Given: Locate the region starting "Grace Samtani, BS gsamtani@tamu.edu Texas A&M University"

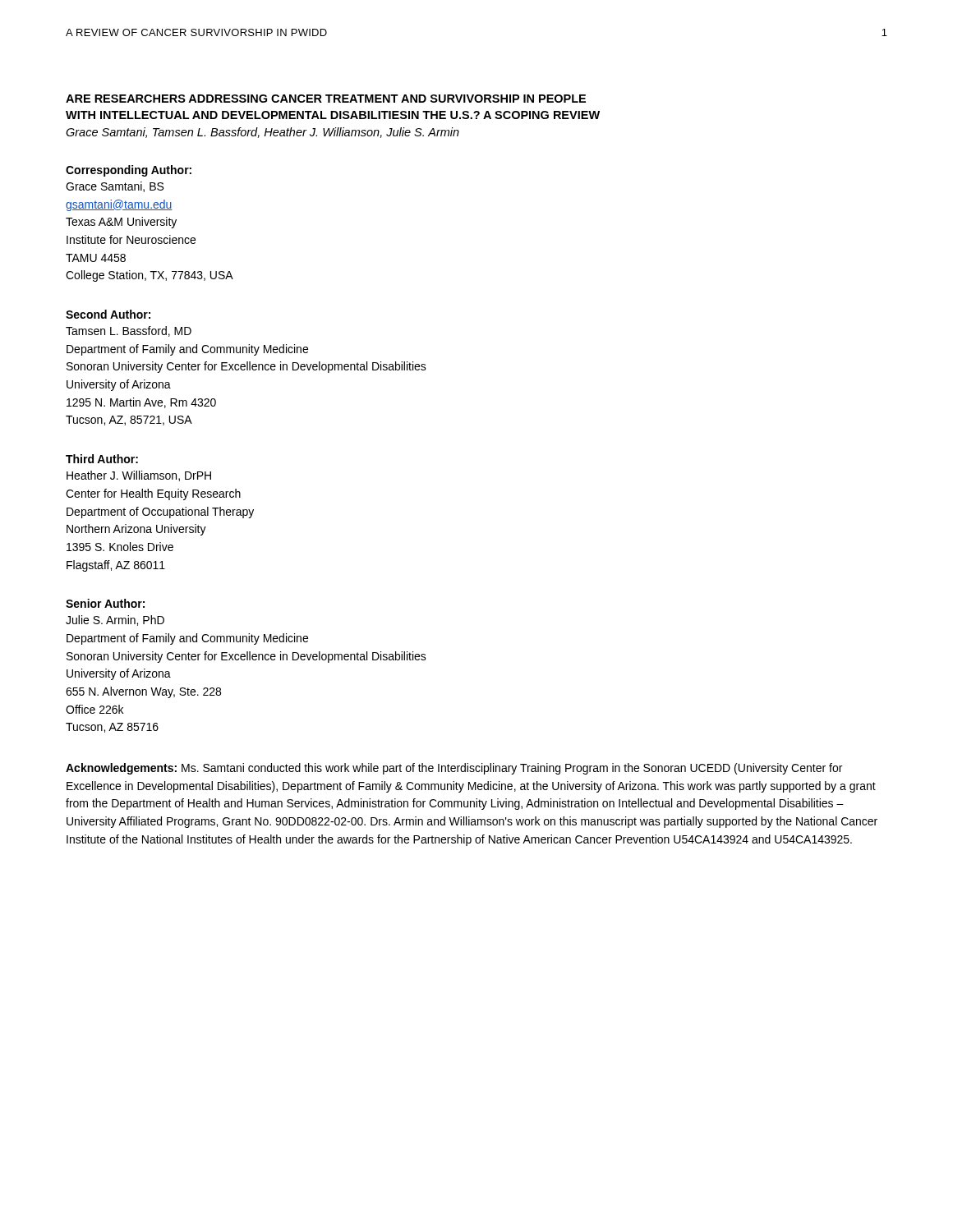Looking at the screenshot, I should [x=115, y=187].
